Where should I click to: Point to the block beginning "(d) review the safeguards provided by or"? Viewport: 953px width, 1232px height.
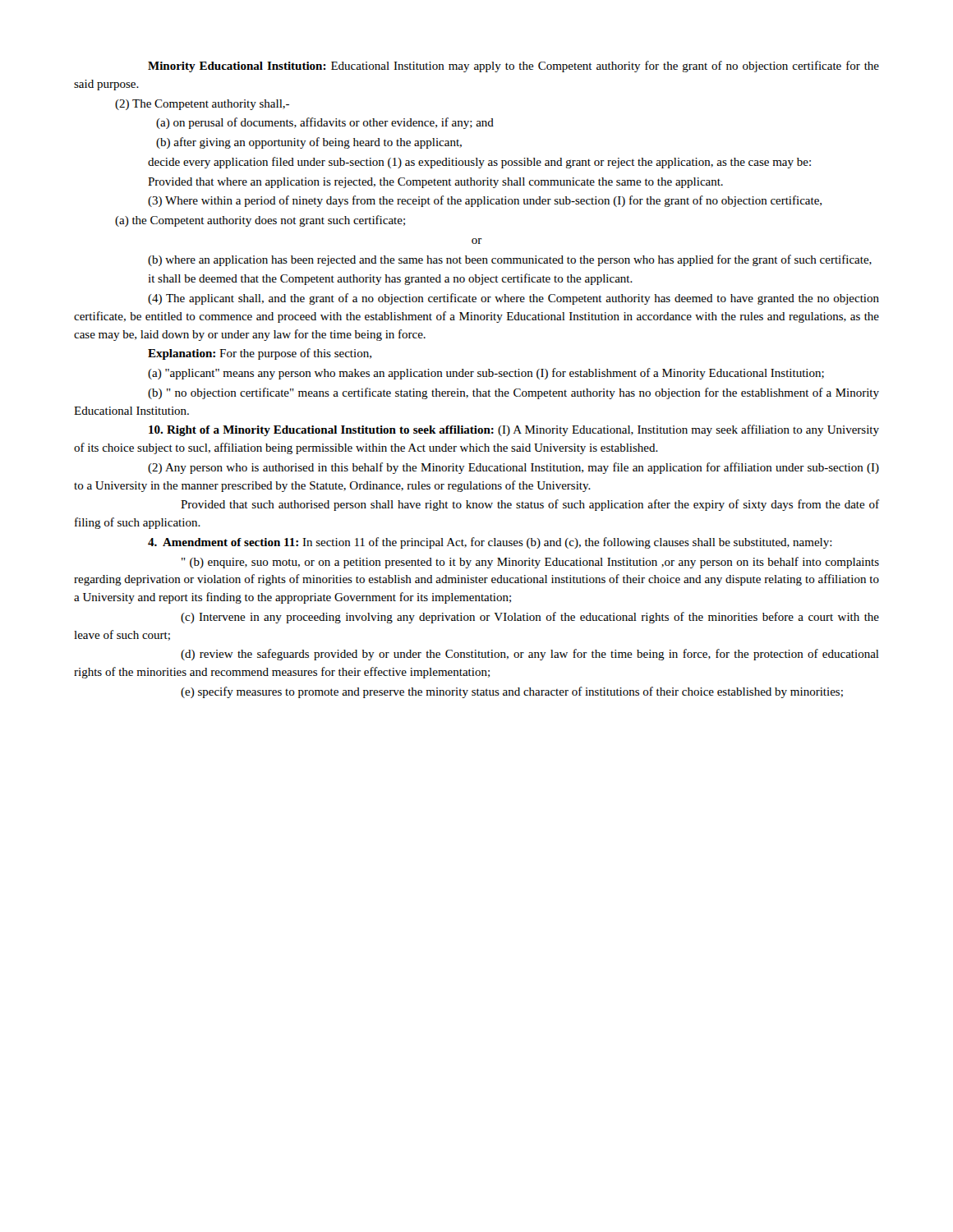click(476, 664)
